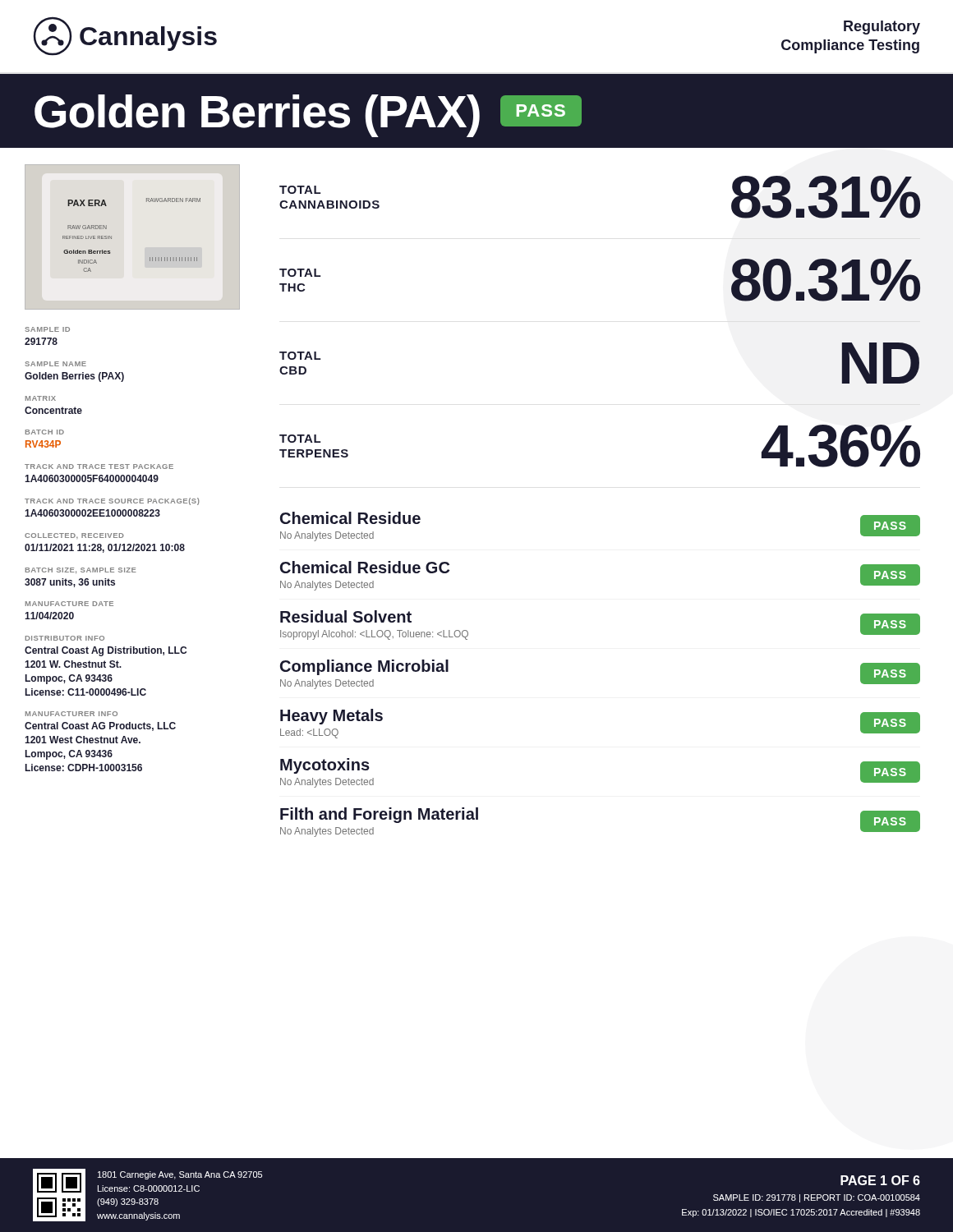The height and width of the screenshot is (1232, 953).
Task: Select the element starting "BATCH SIZE, SAMPLE SIZE"
Action: 131,577
